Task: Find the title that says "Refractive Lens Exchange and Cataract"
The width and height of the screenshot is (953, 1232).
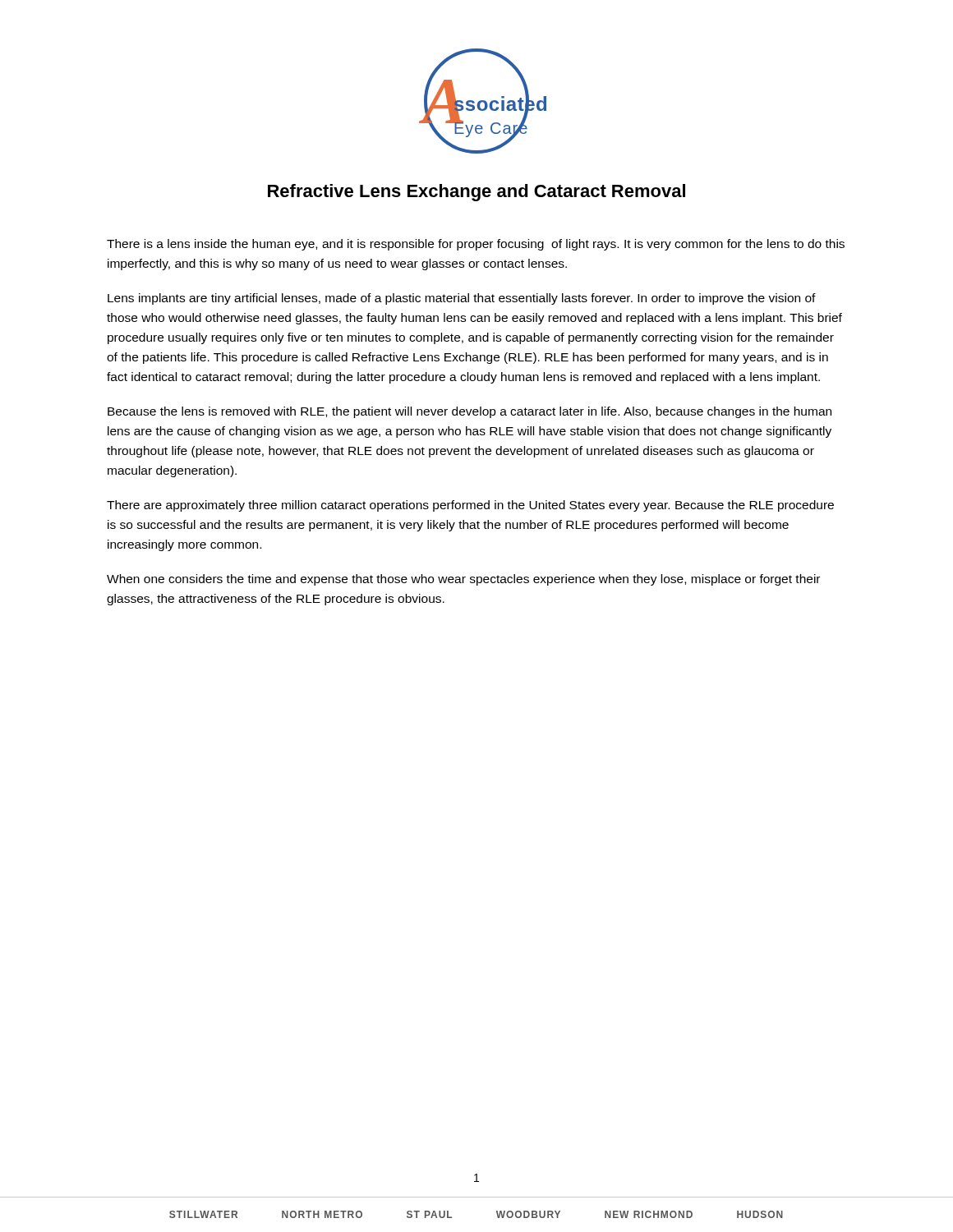Action: 476,191
